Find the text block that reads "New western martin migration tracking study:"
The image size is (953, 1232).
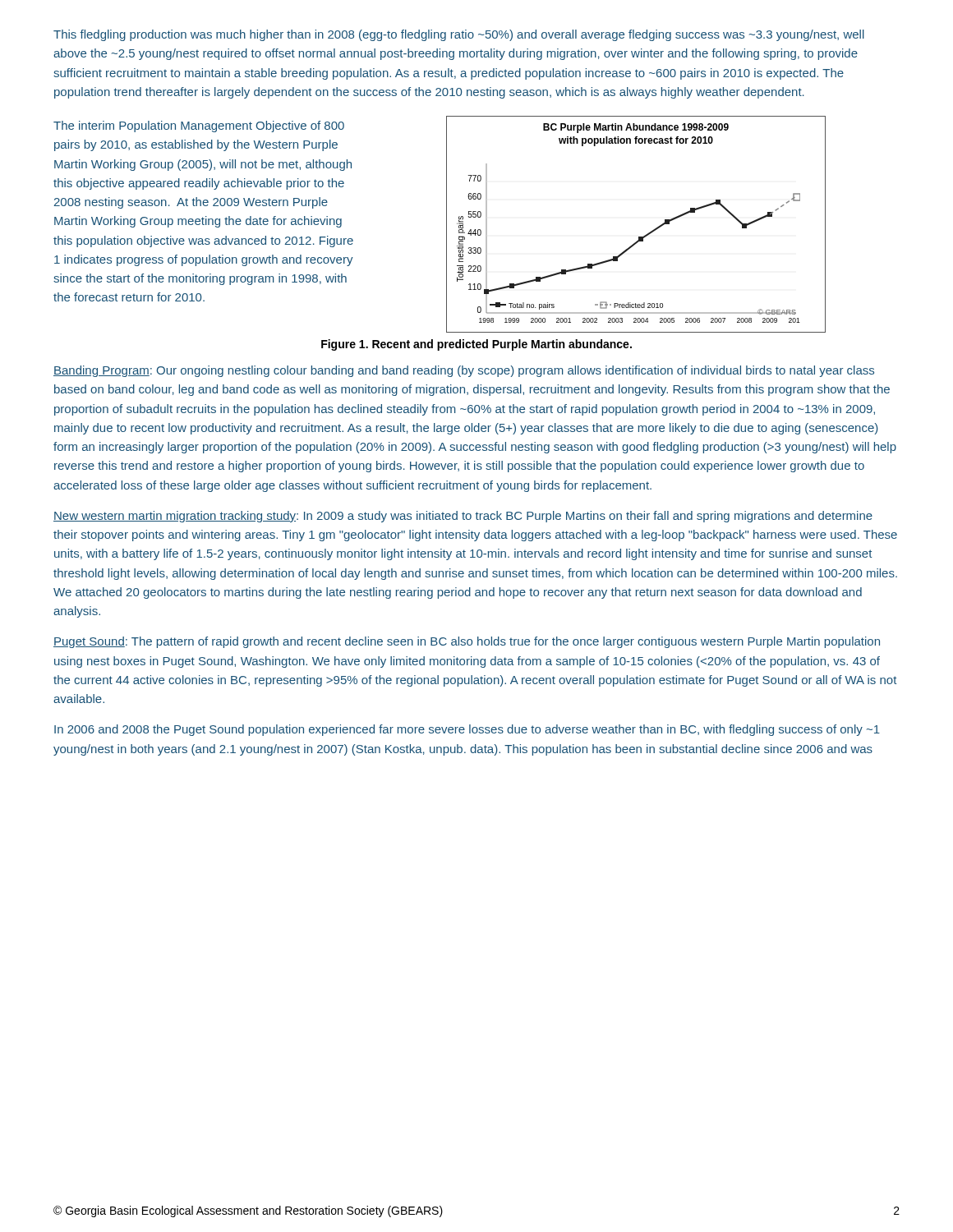pos(476,563)
